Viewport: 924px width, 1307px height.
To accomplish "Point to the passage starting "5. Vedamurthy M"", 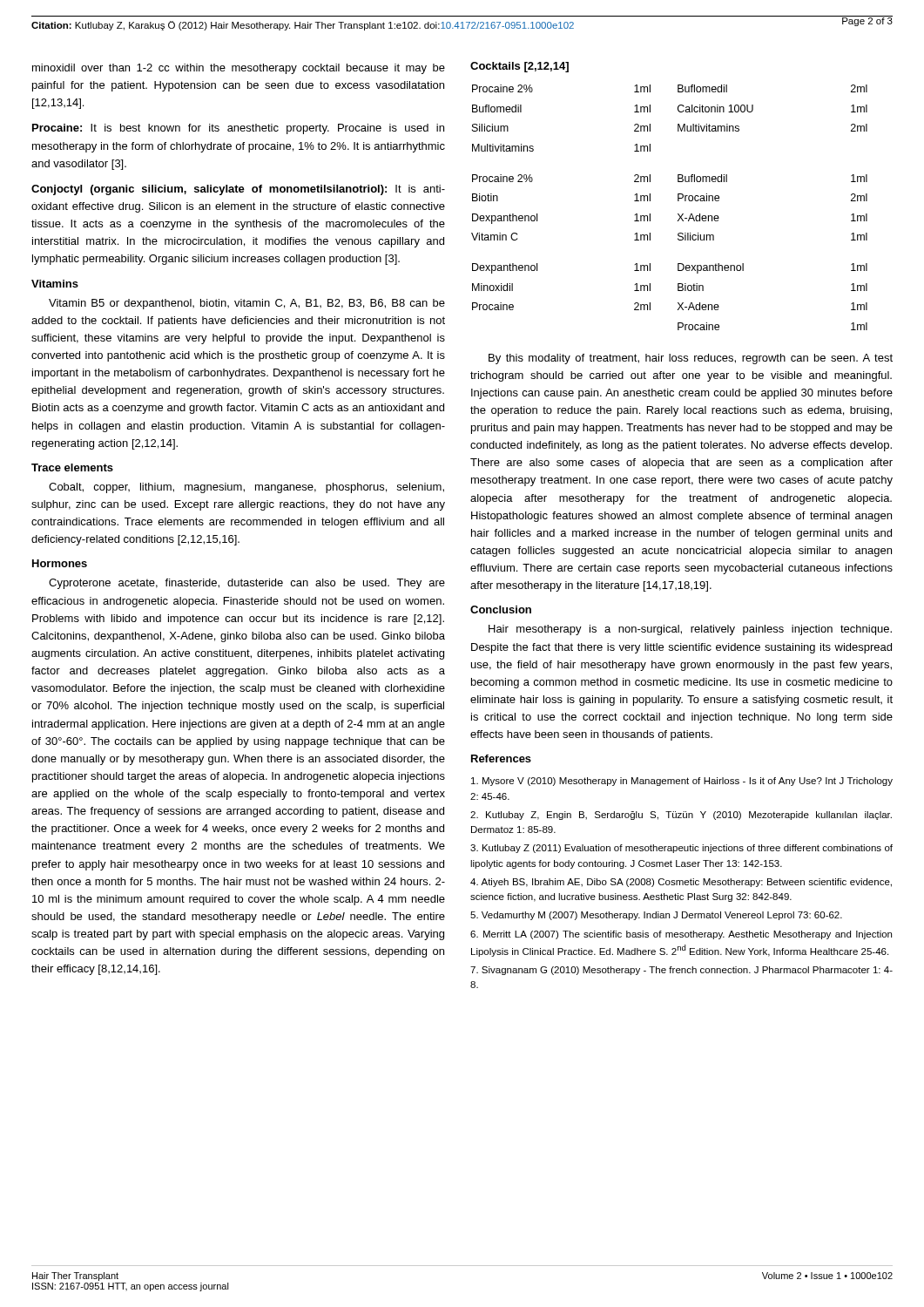I will point(656,915).
